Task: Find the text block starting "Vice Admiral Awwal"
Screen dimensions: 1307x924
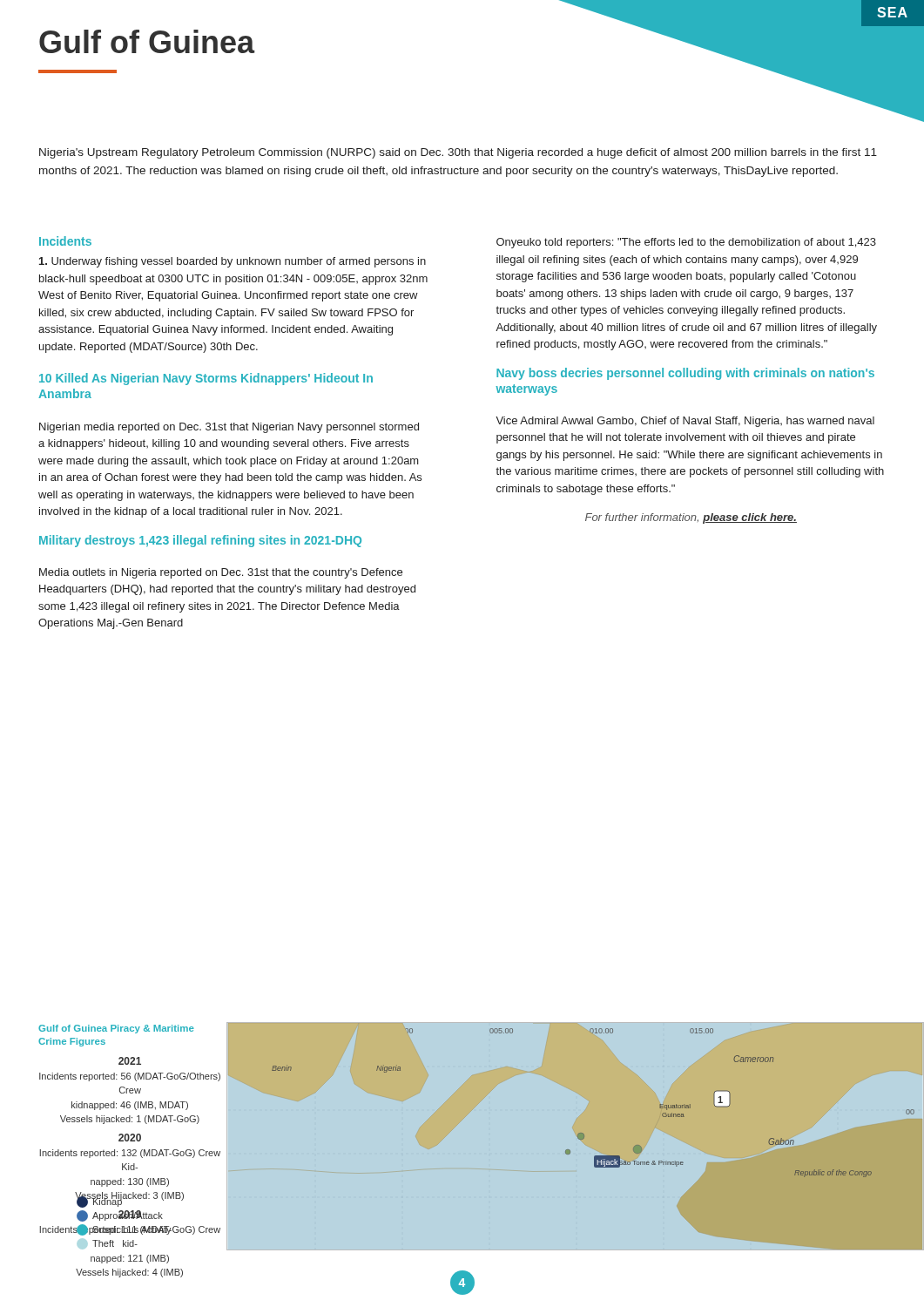Action: (x=691, y=454)
